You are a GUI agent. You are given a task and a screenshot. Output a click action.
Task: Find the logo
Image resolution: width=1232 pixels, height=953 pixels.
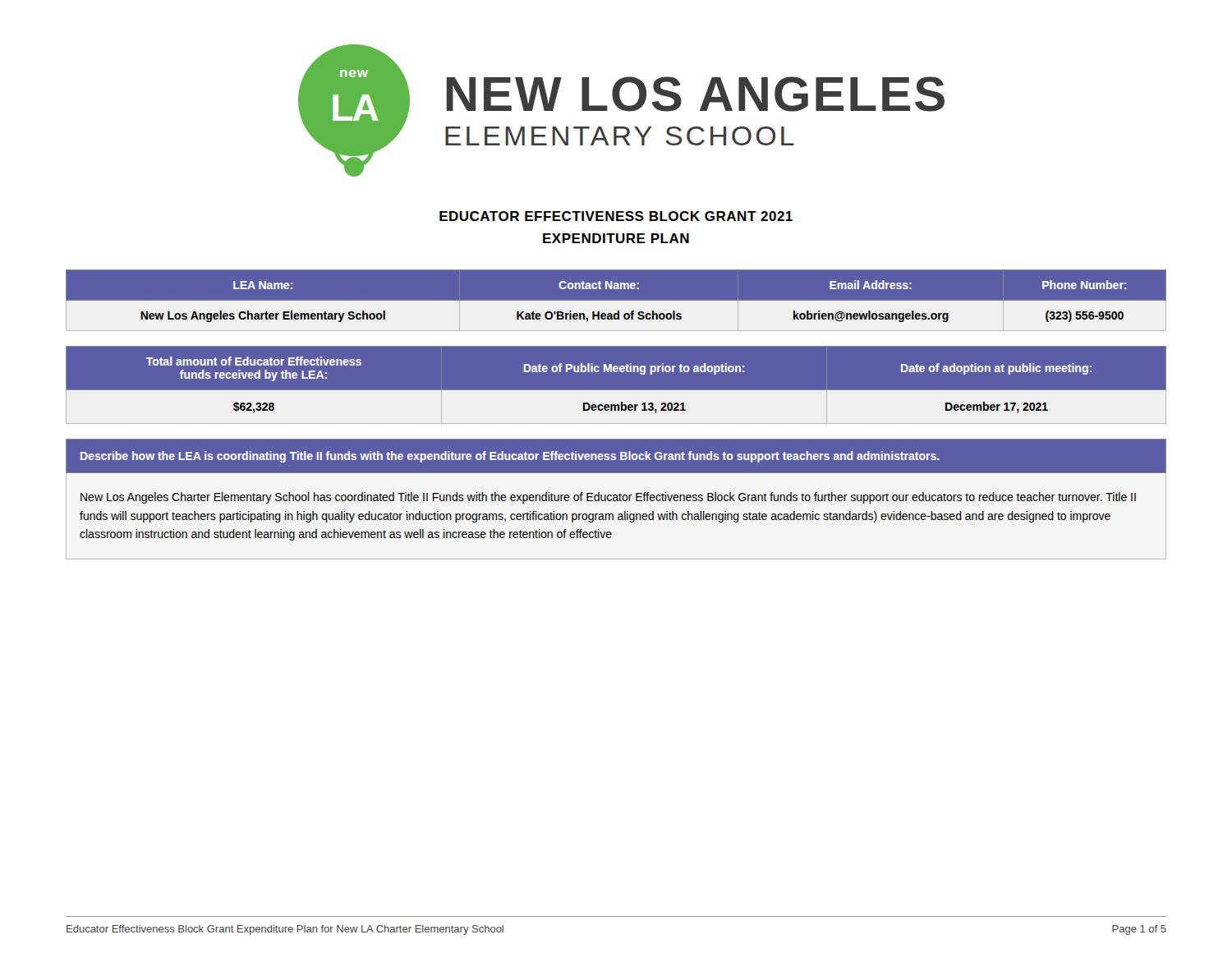pos(616,90)
